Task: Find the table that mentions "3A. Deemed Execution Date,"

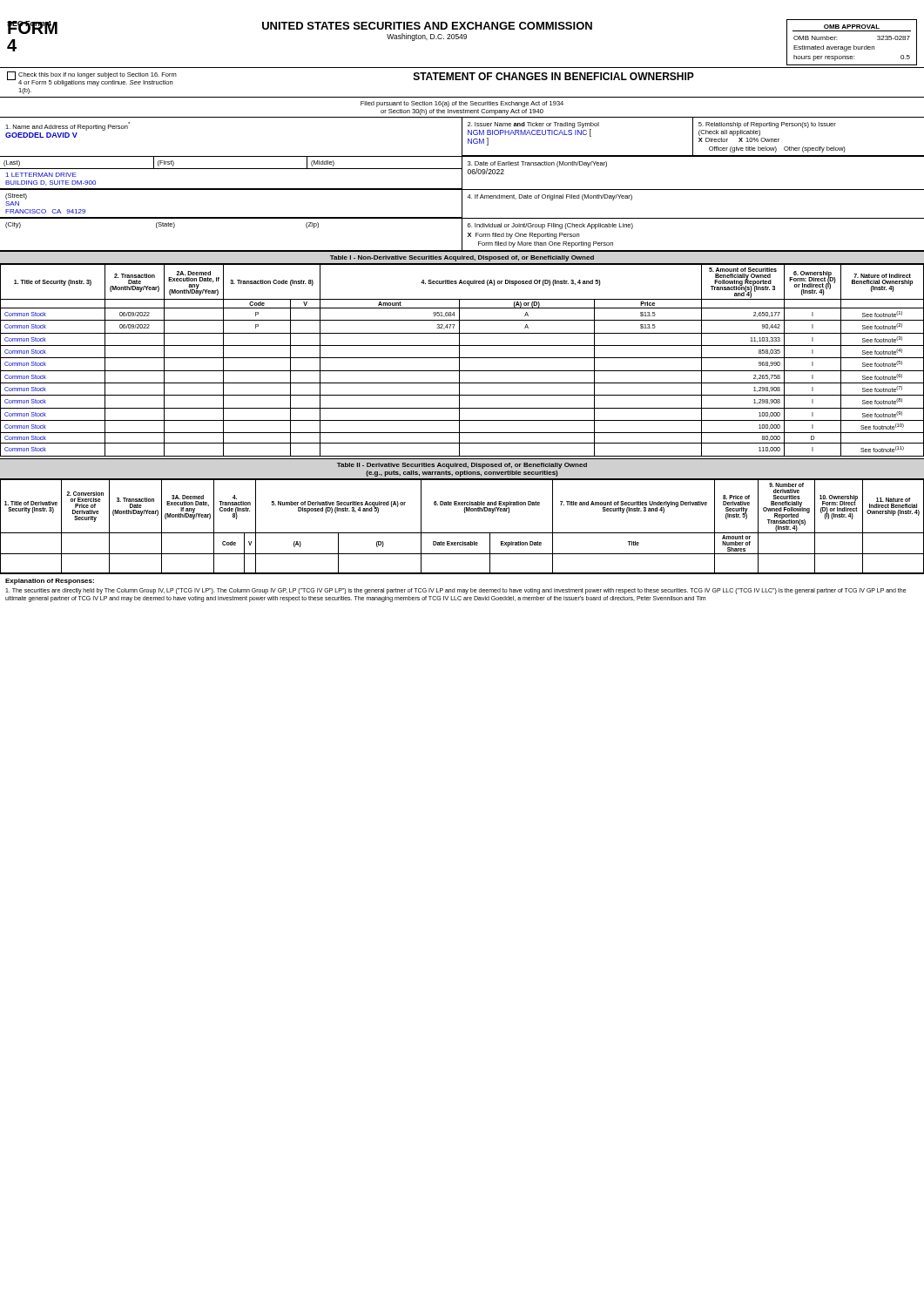Action: [x=462, y=526]
